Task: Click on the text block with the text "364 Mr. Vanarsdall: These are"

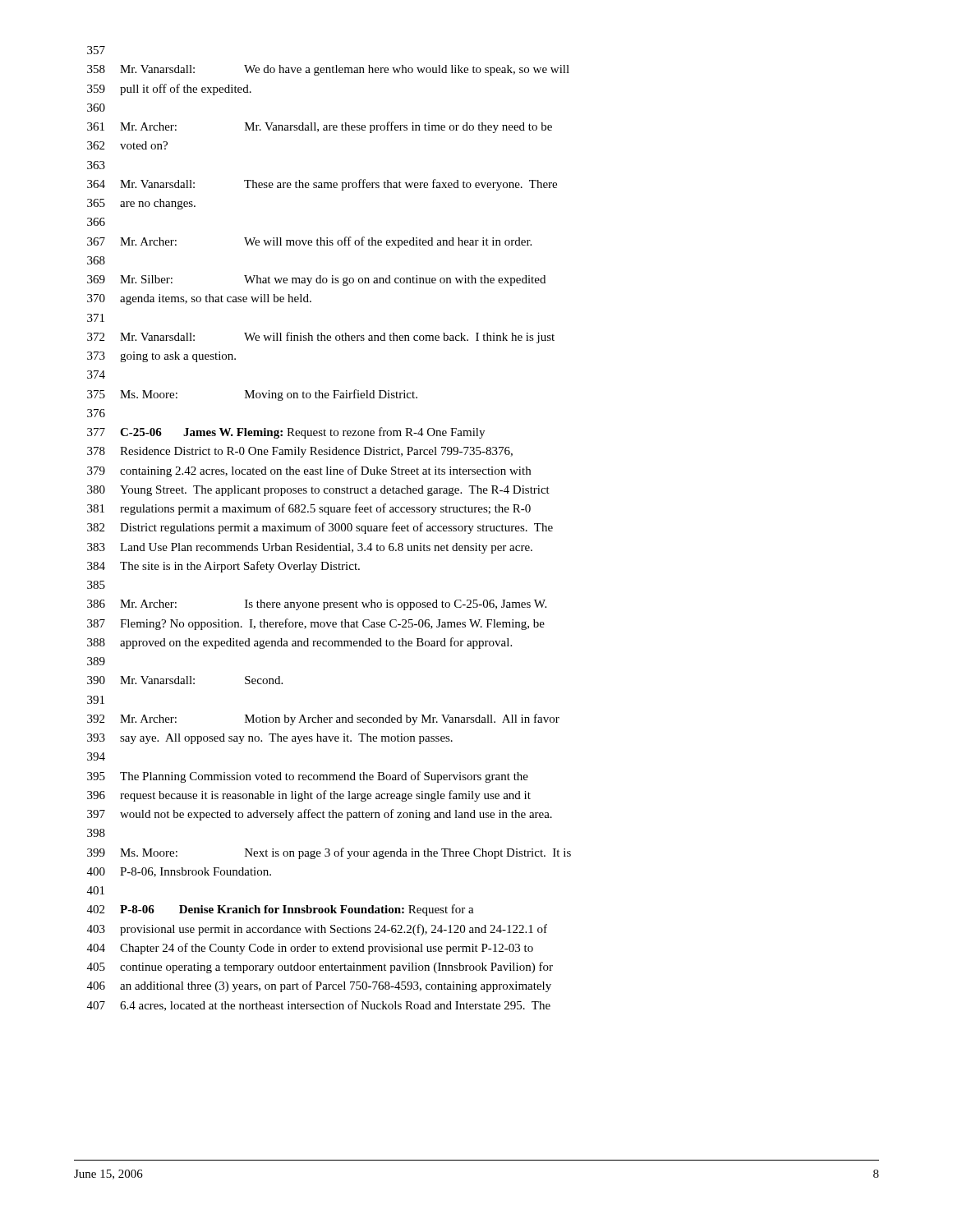Action: click(476, 194)
